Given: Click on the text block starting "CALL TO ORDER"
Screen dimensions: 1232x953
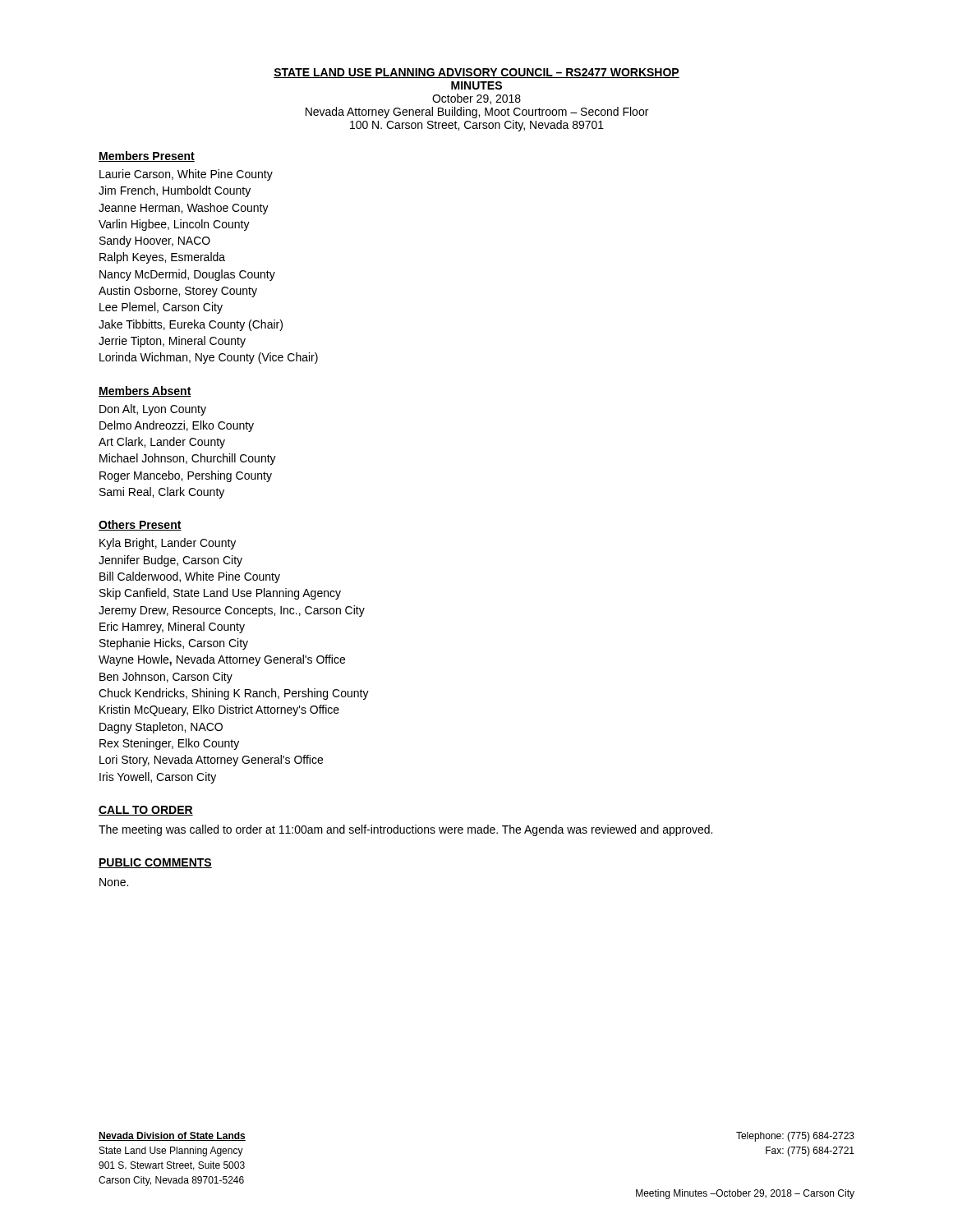Looking at the screenshot, I should (x=146, y=810).
